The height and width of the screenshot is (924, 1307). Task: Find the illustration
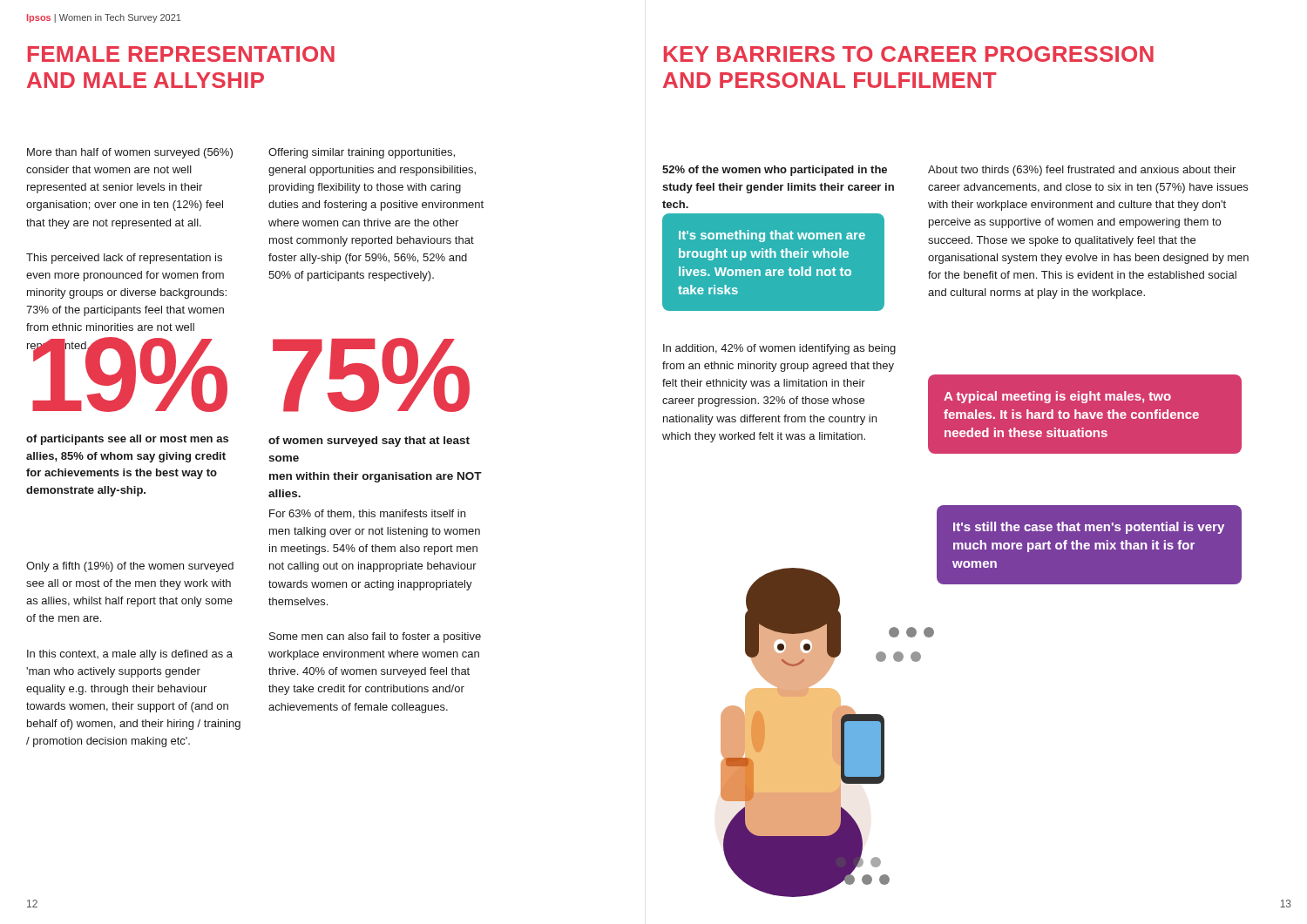coord(793,662)
